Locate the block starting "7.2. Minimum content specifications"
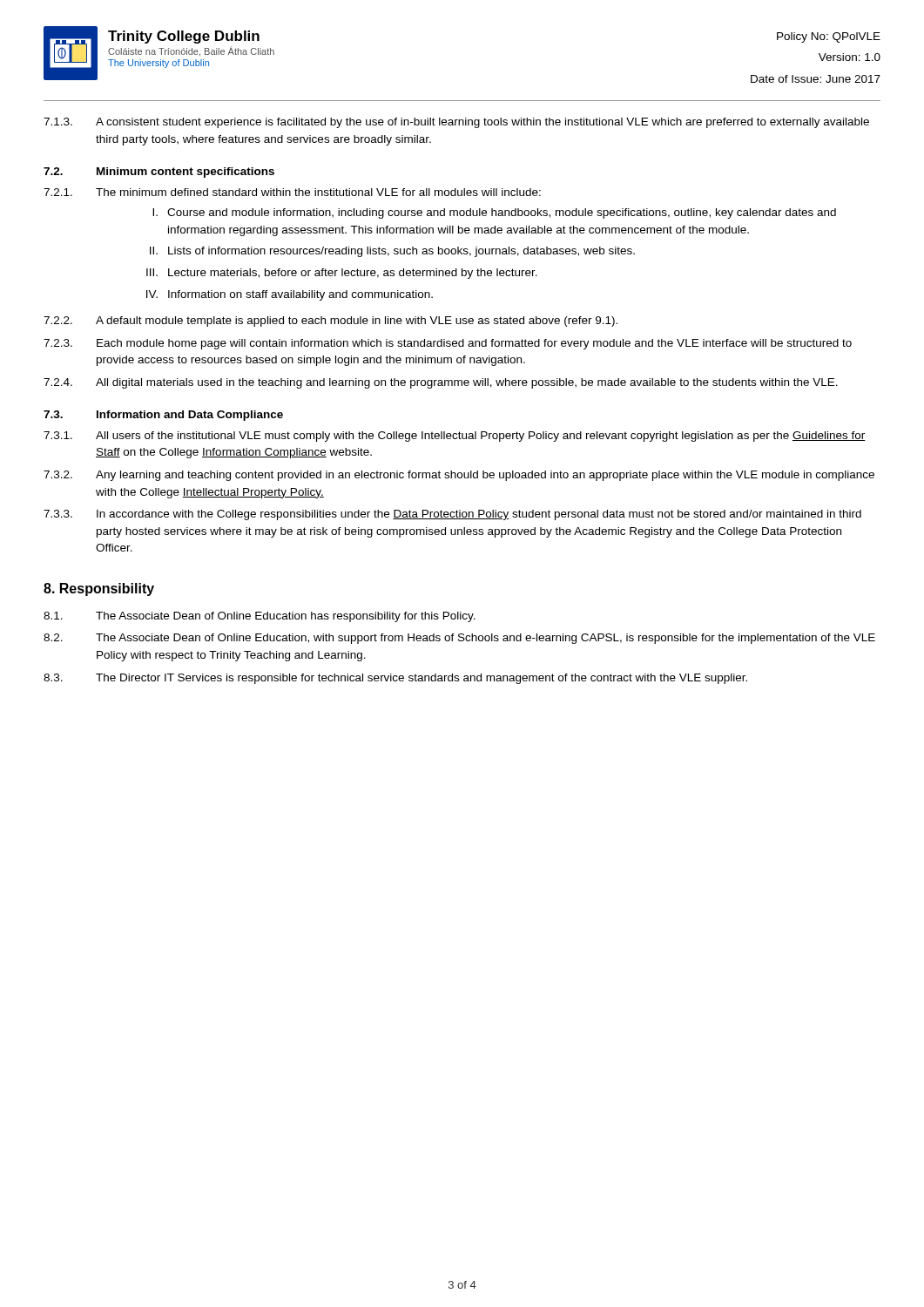Screen dimensions: 1307x924 (x=159, y=173)
